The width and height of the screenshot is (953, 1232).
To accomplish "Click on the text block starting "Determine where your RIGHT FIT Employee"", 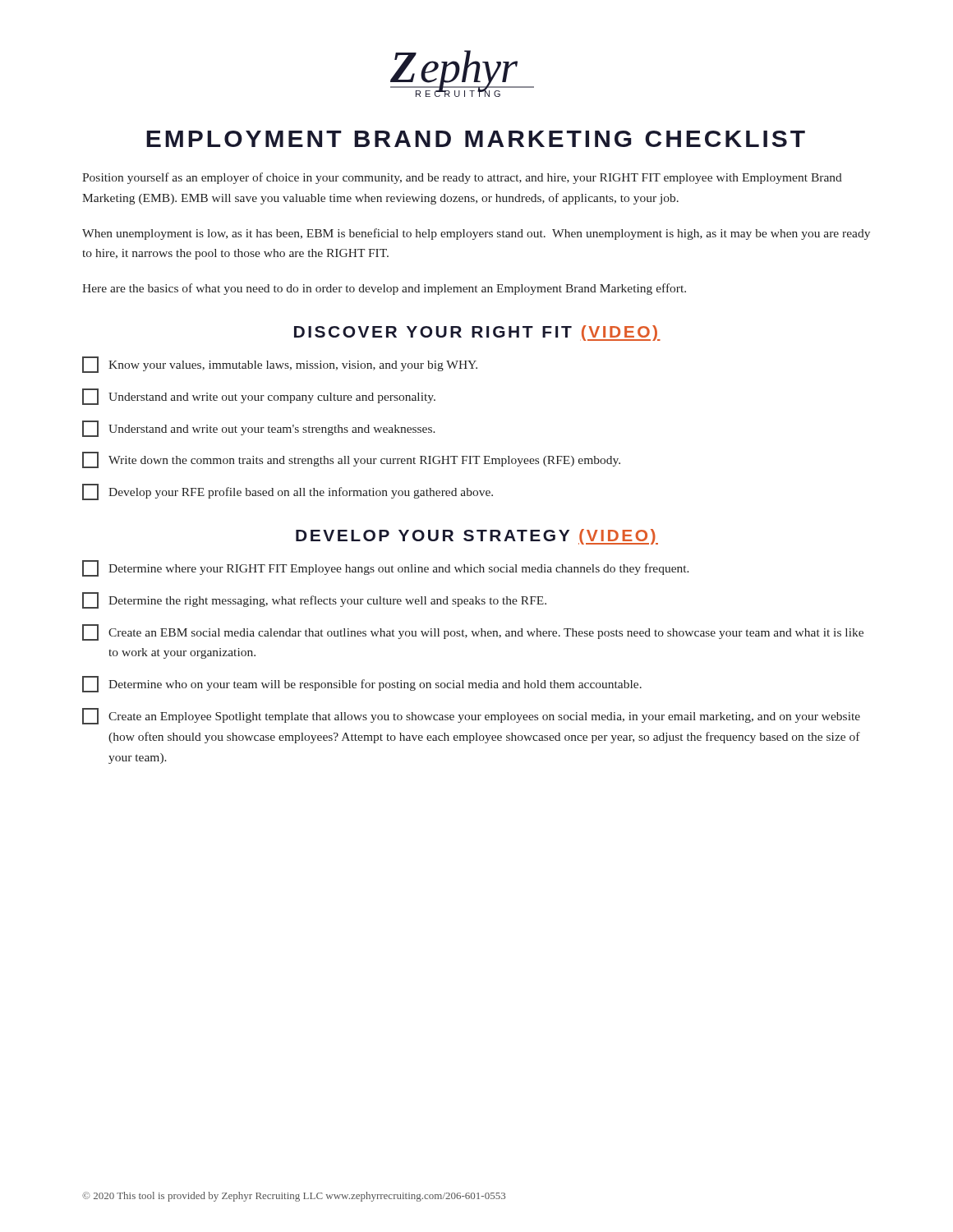I will point(476,569).
